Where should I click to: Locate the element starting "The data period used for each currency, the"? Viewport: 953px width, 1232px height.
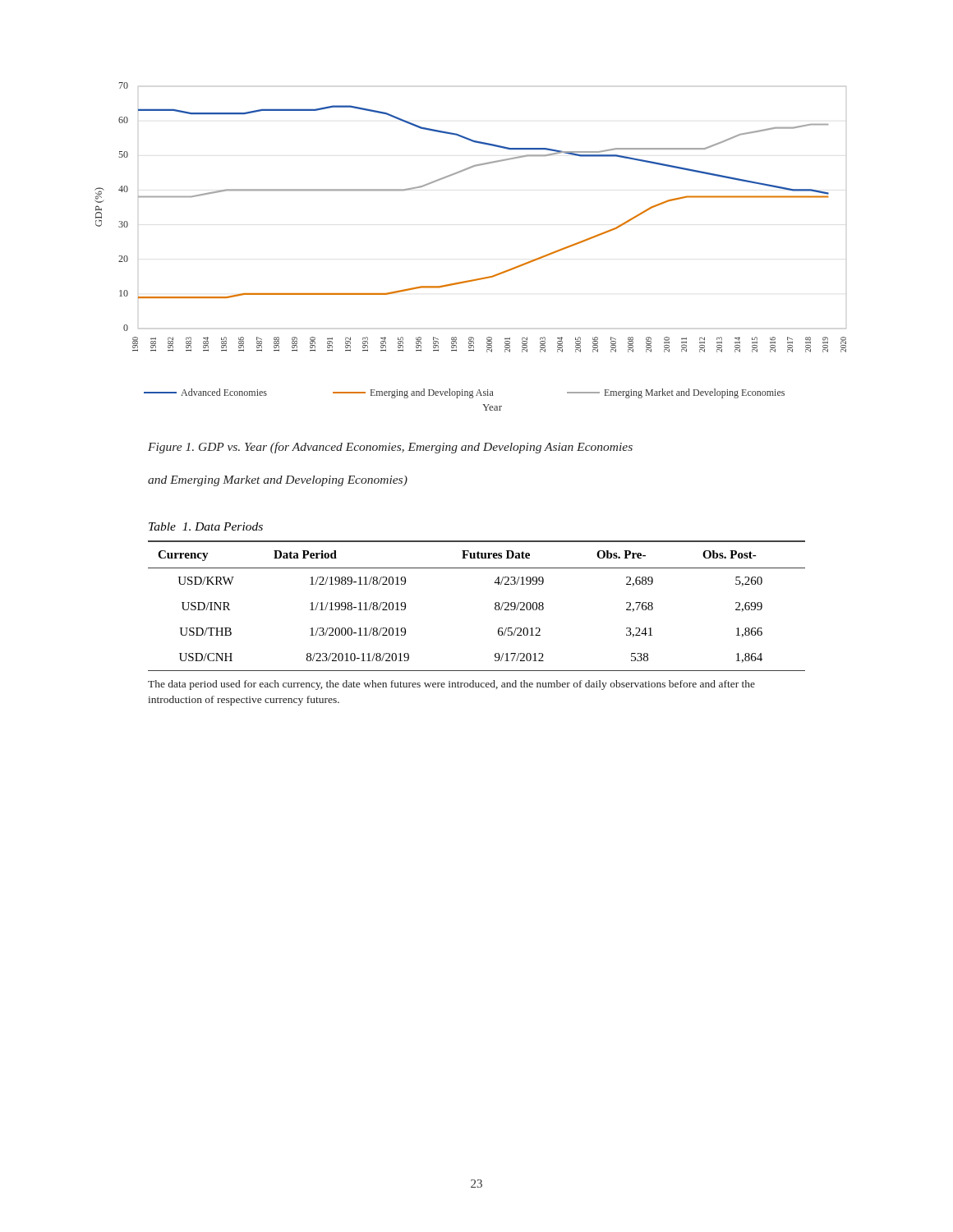click(x=476, y=692)
